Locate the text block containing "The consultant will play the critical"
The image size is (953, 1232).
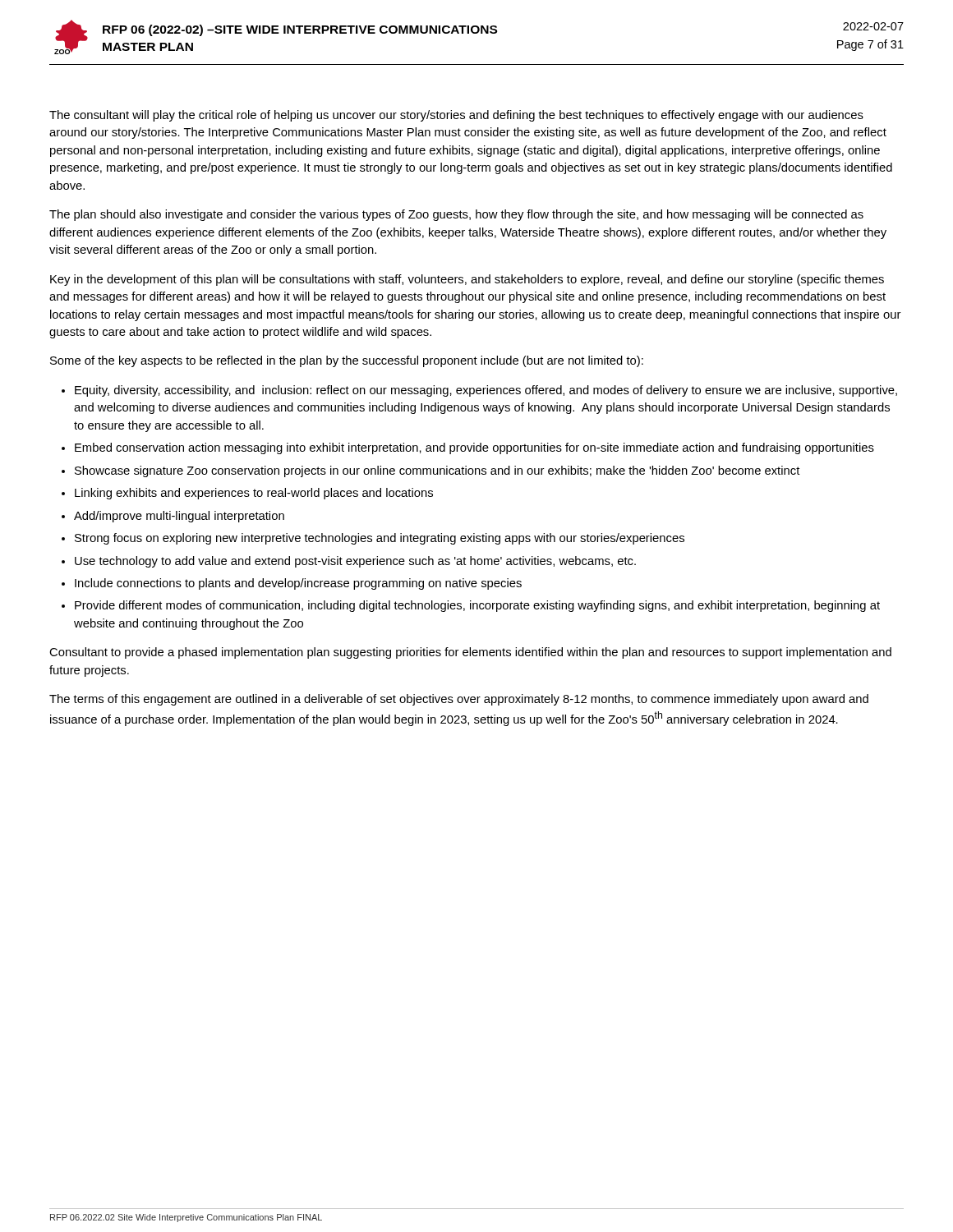pos(471,150)
